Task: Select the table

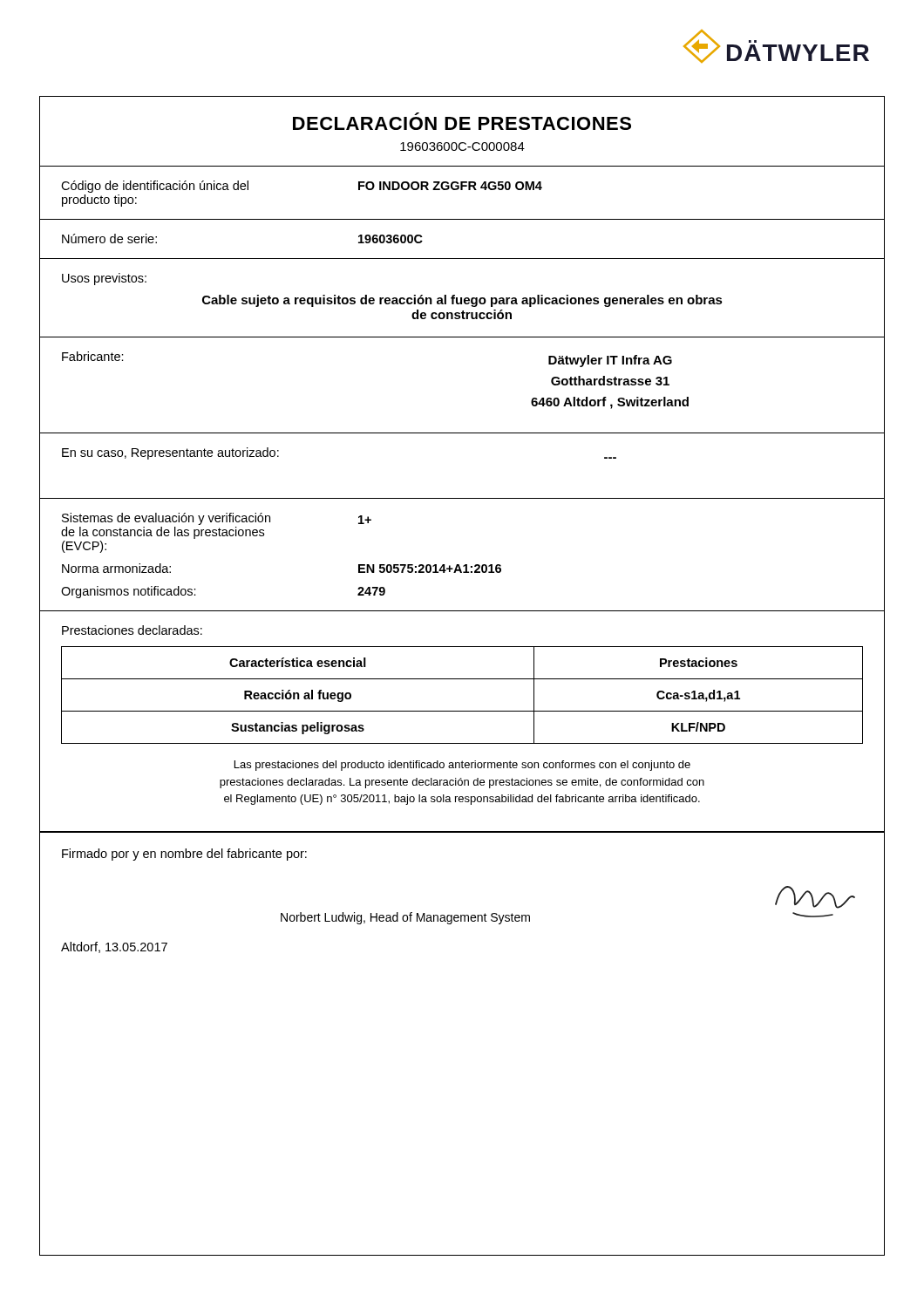Action: (x=462, y=721)
